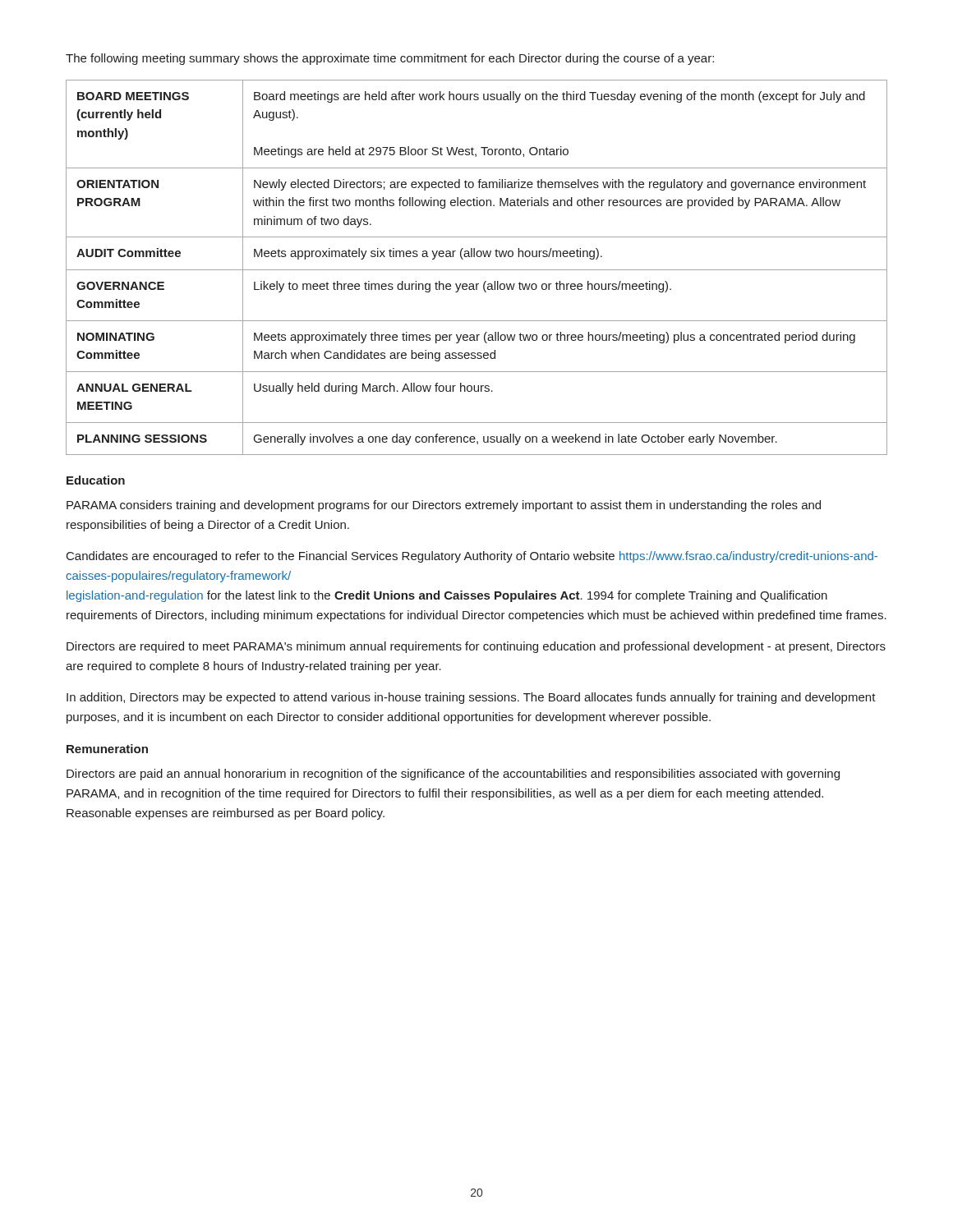This screenshot has height=1232, width=953.
Task: Where is the passage that starts "The following meeting summary shows"?
Action: pyautogui.click(x=390, y=58)
